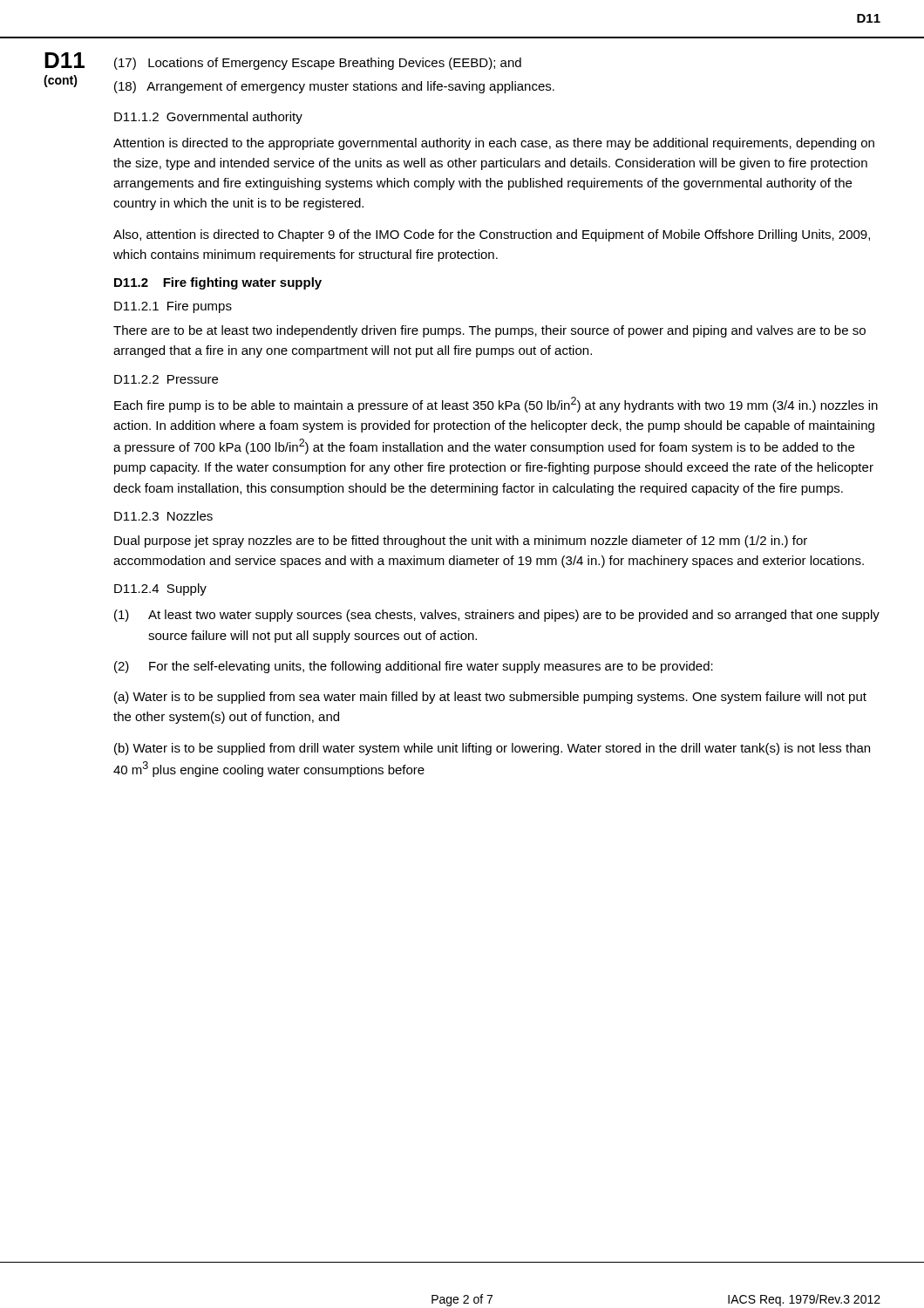Locate the section header that opens with "D11.2 Fire fighting water"
Screen dimensions: 1308x924
[218, 282]
